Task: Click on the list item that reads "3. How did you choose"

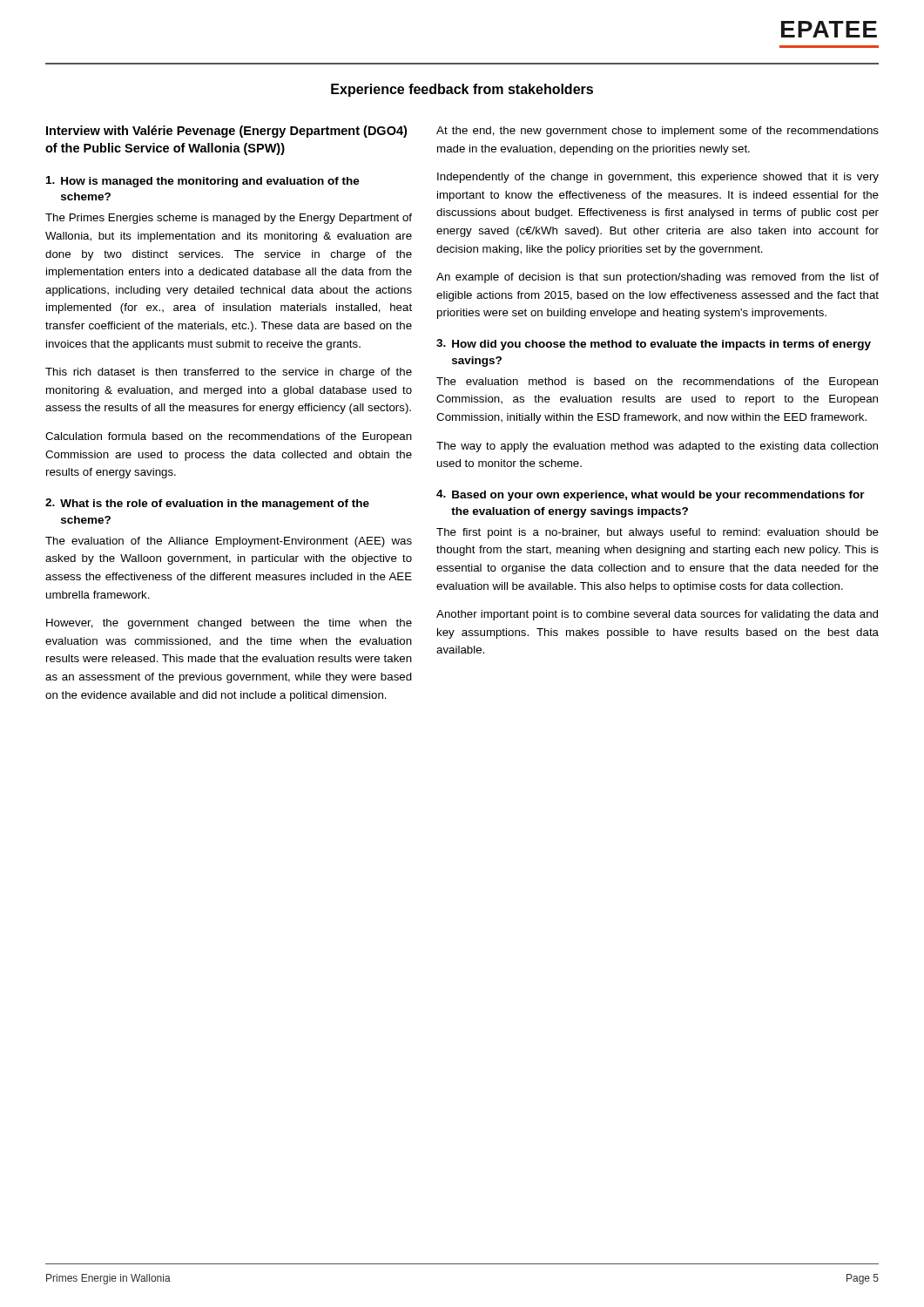Action: [658, 353]
